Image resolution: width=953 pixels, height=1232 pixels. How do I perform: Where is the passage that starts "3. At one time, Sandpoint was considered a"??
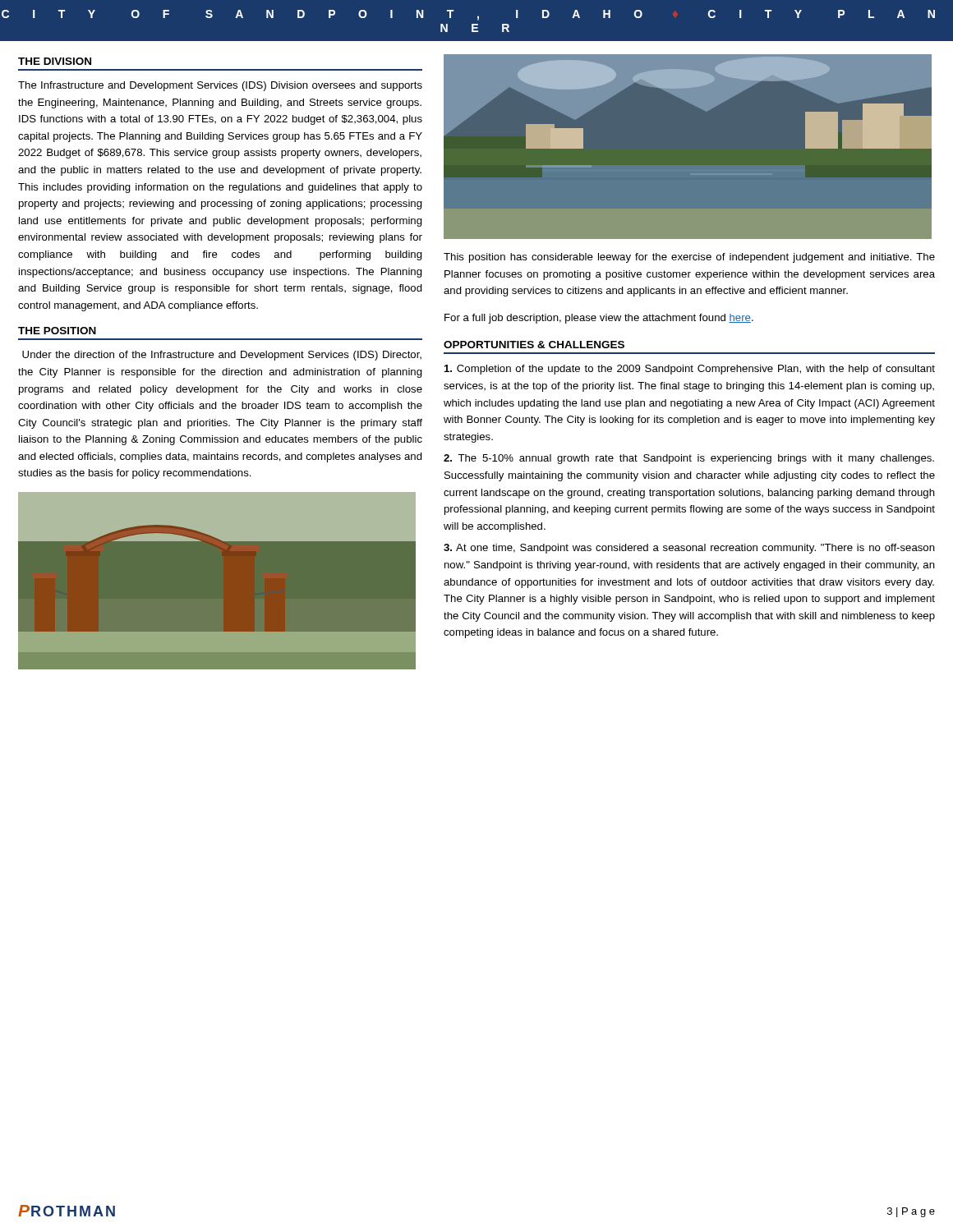tap(689, 590)
